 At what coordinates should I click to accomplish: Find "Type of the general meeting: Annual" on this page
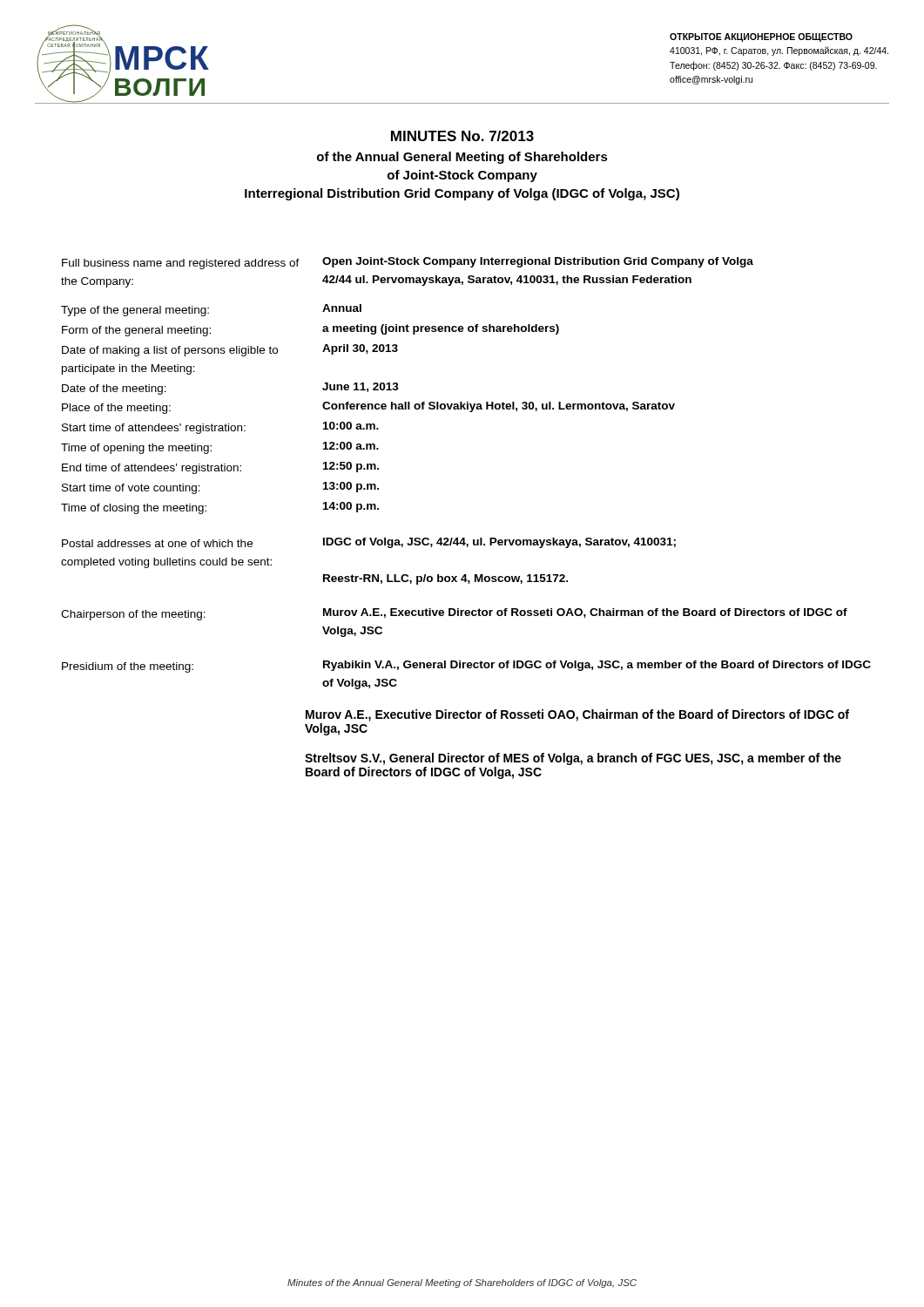click(211, 310)
